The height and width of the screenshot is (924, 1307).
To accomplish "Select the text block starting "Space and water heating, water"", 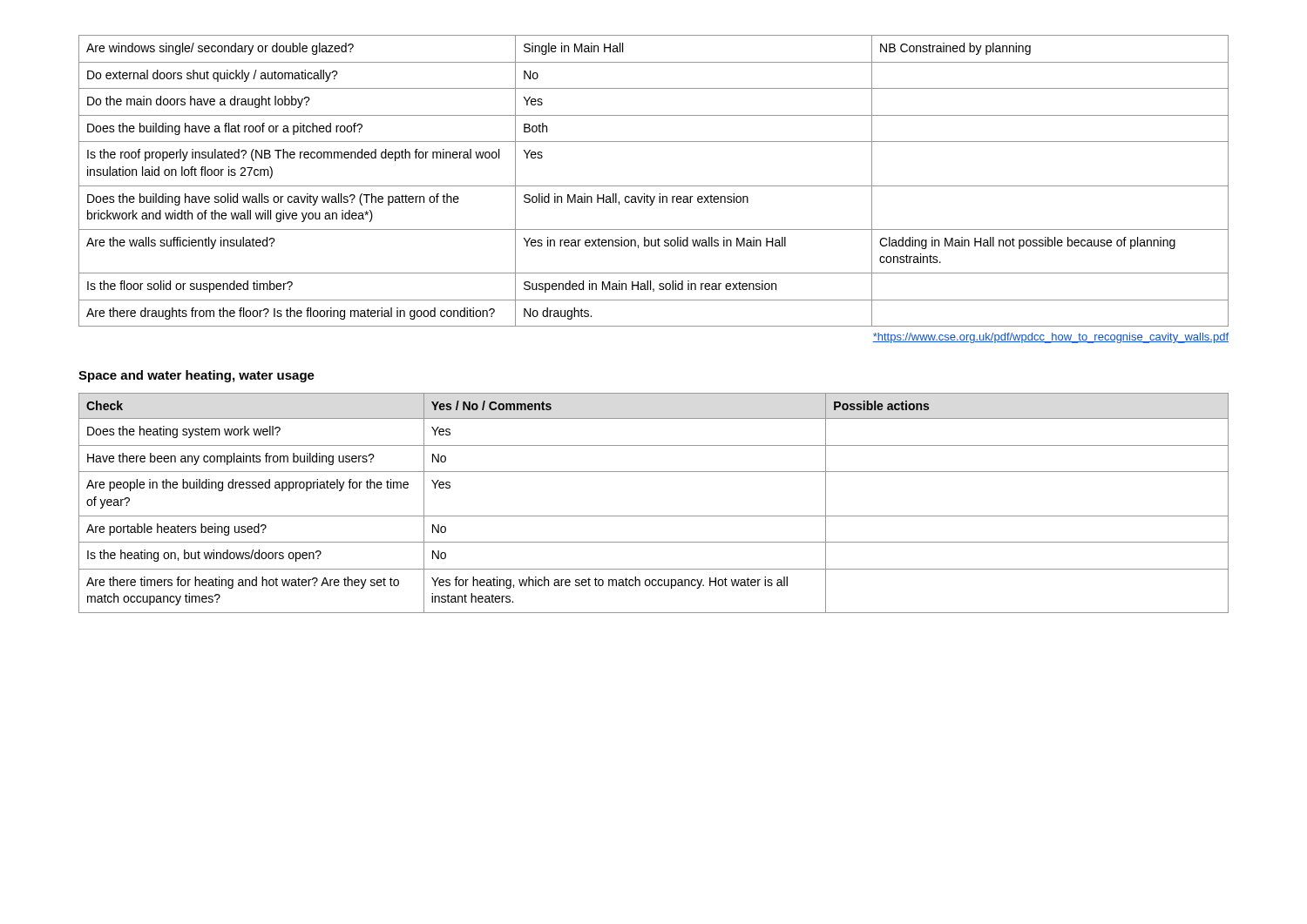I will click(x=196, y=375).
